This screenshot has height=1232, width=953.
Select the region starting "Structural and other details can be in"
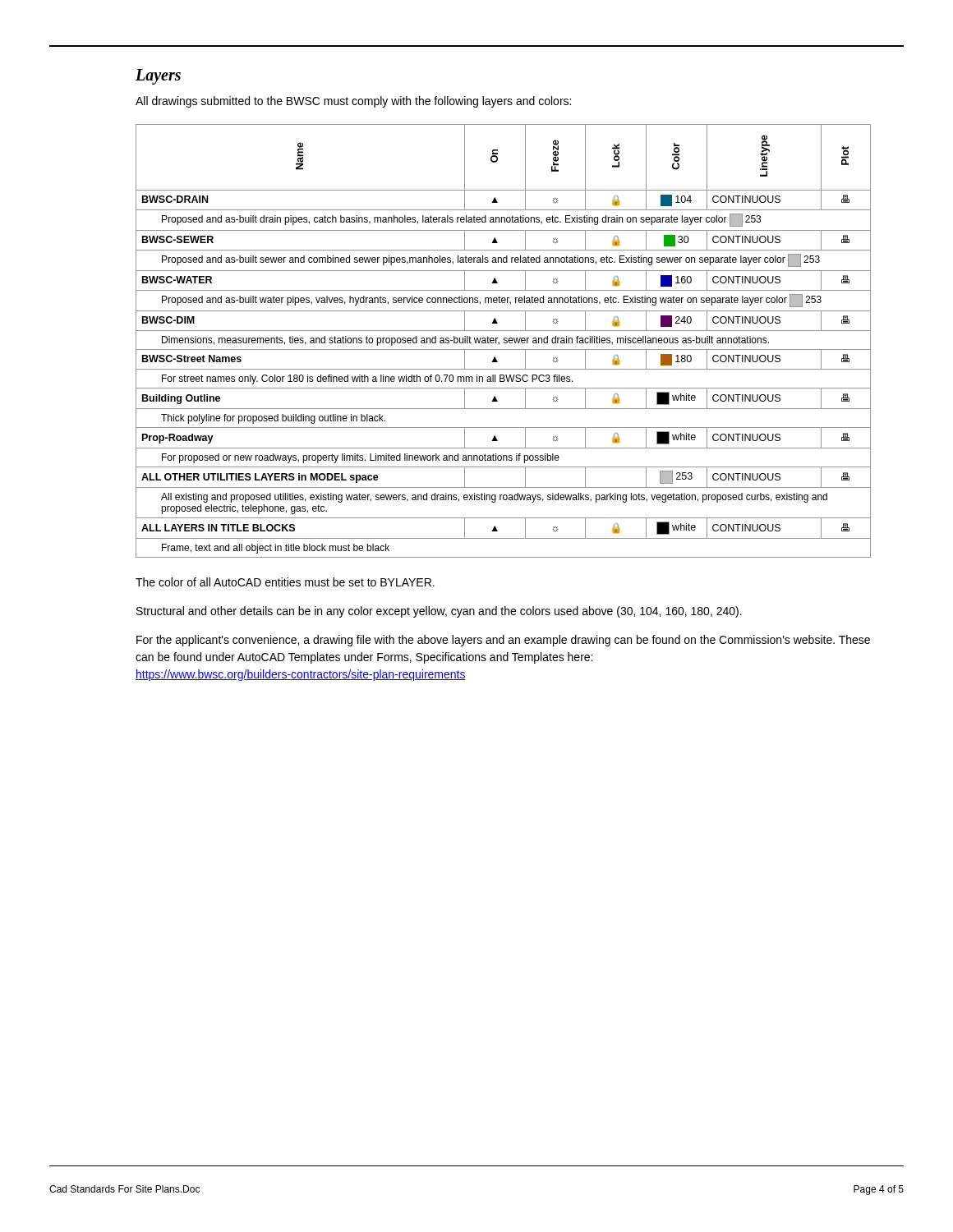click(x=439, y=611)
